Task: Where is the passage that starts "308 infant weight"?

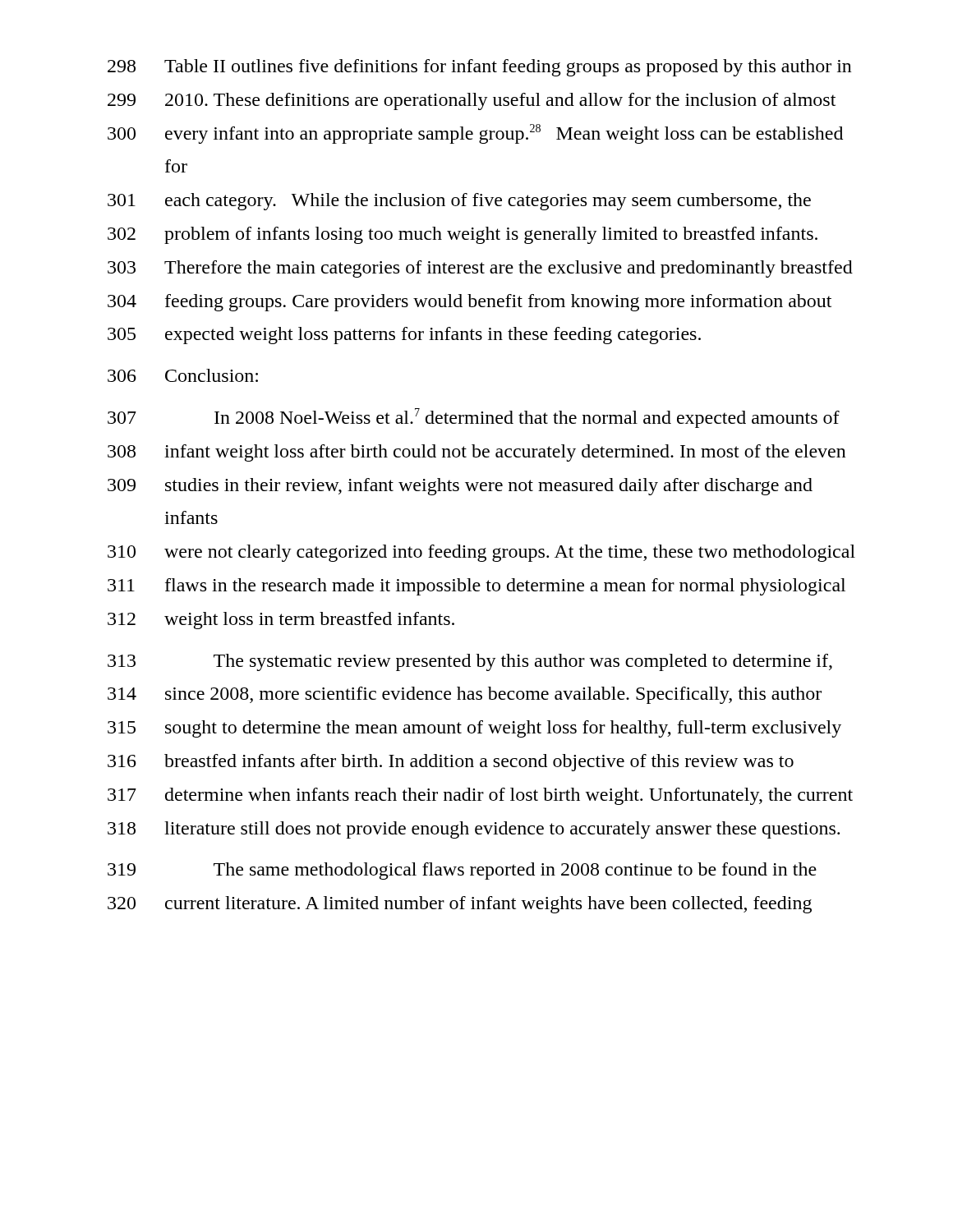Action: pyautogui.click(x=489, y=451)
